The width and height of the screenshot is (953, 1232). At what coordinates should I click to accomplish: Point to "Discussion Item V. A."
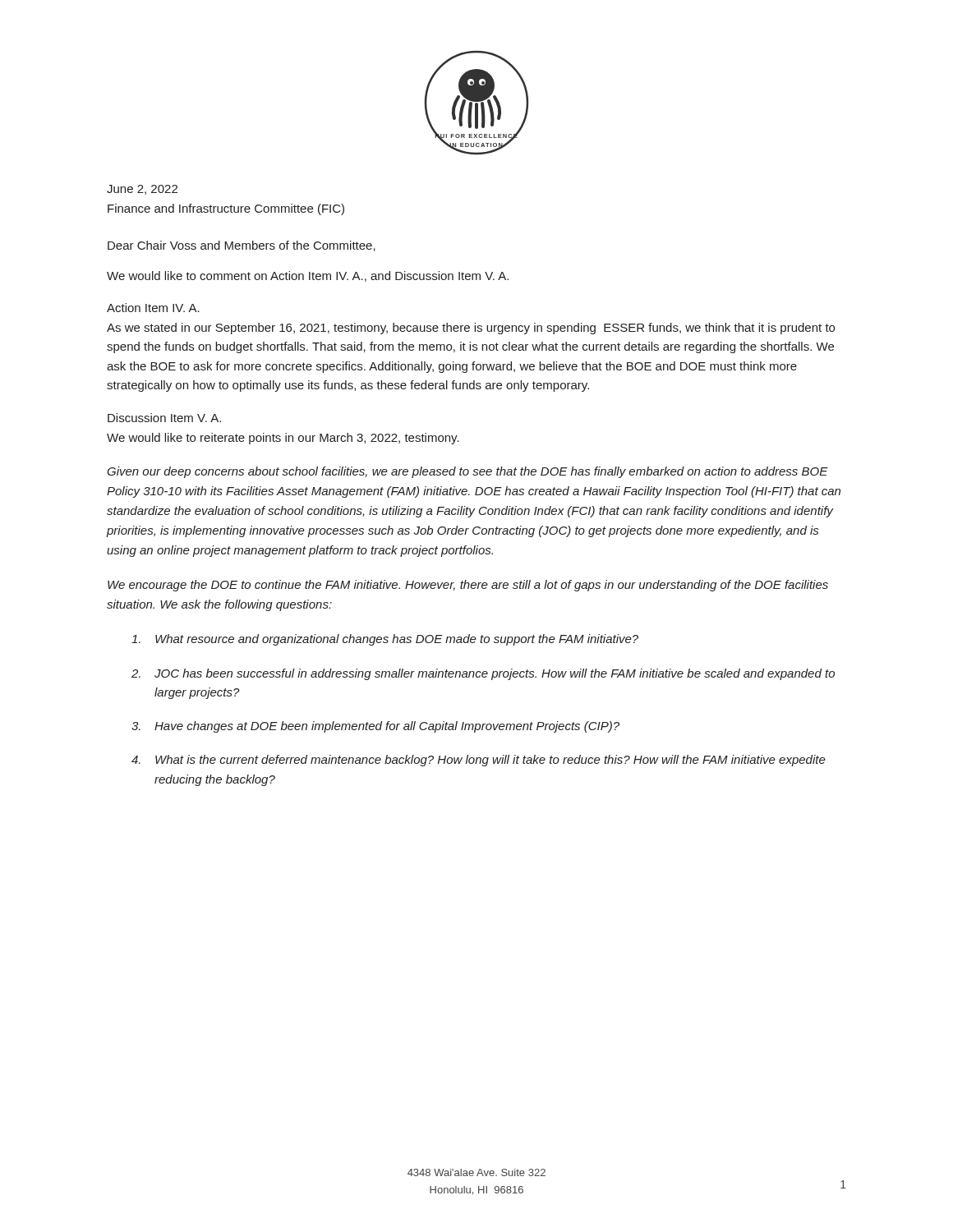coord(164,418)
